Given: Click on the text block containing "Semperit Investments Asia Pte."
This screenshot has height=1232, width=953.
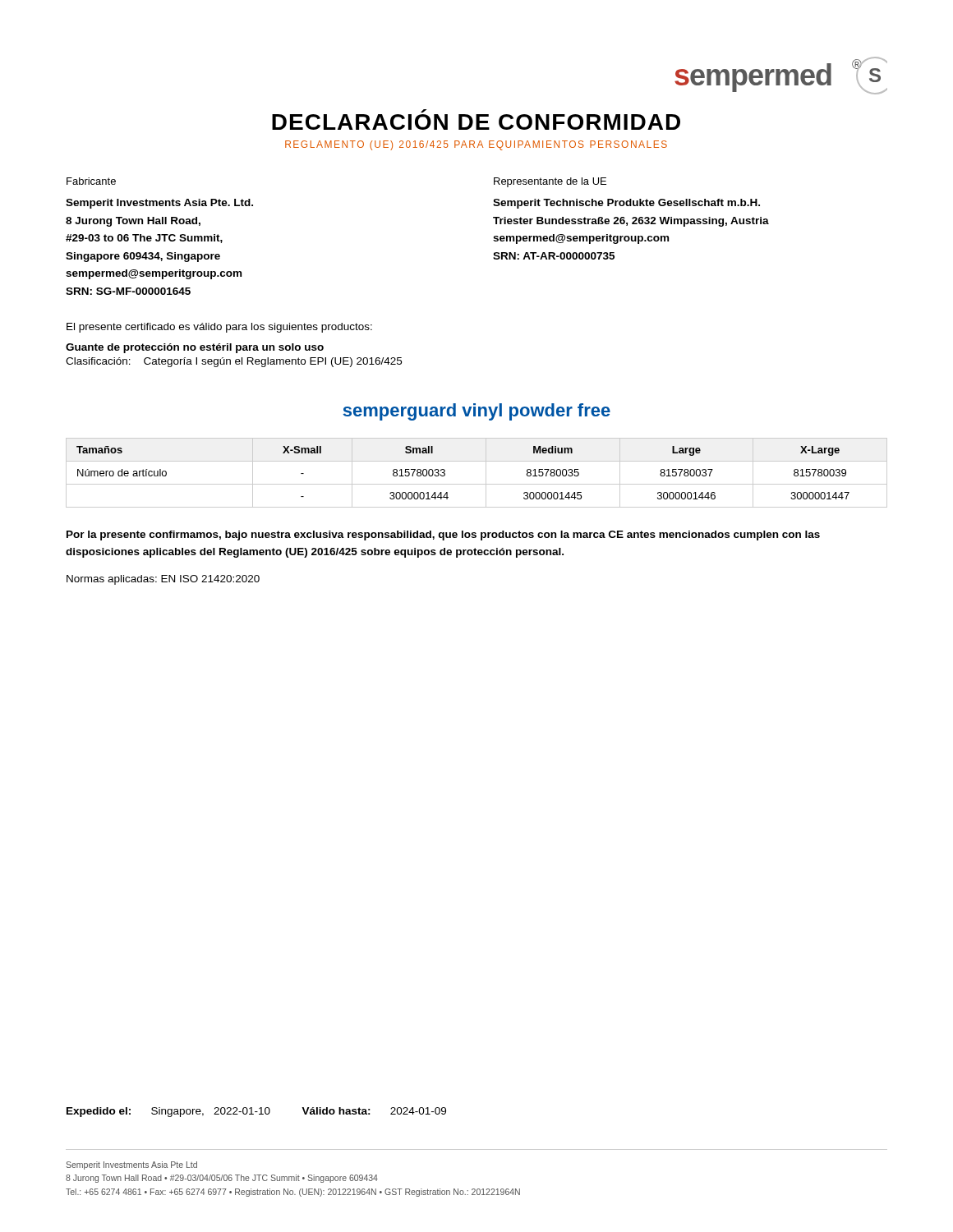Looking at the screenshot, I should pos(160,247).
